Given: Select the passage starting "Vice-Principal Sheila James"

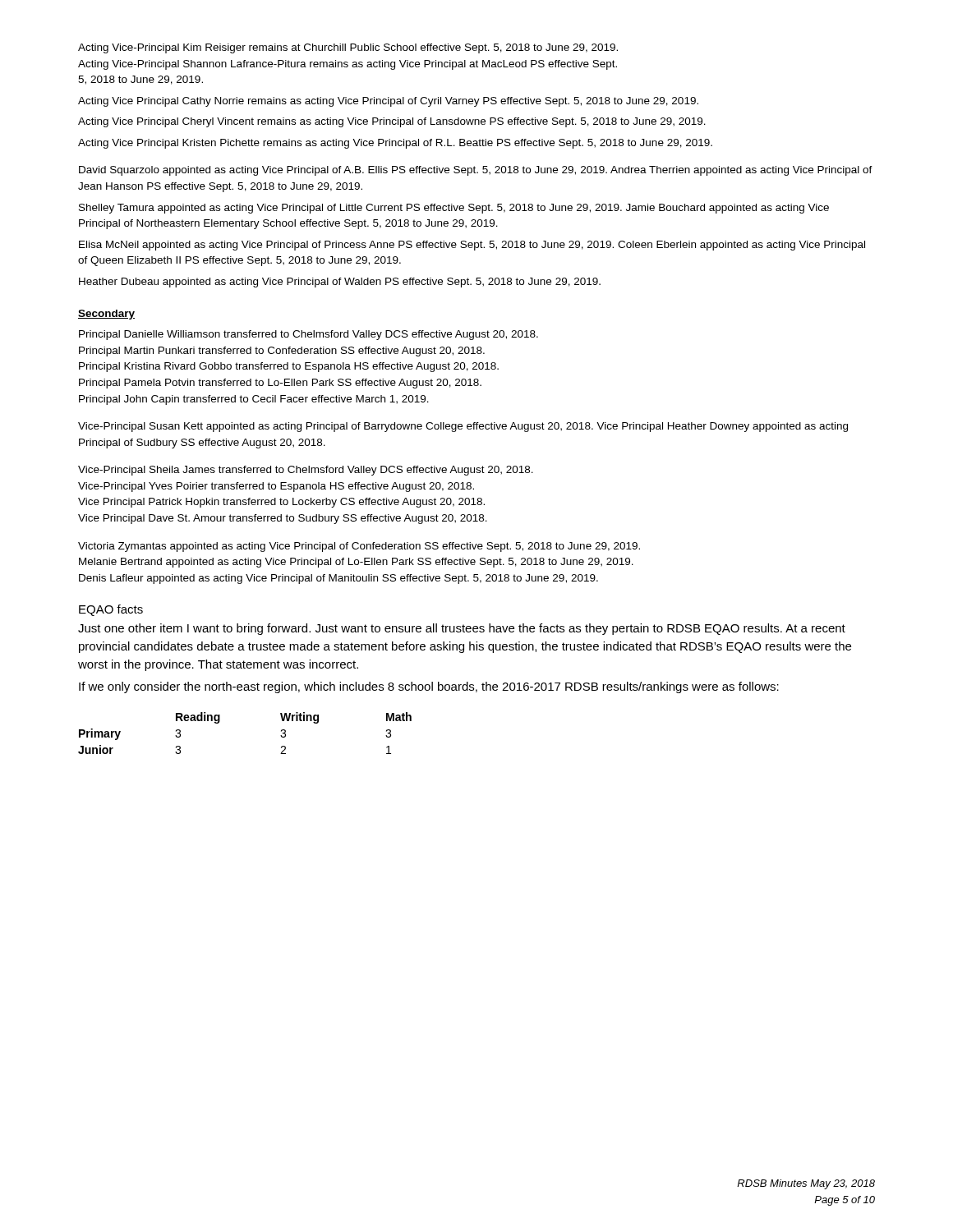Looking at the screenshot, I should (x=476, y=494).
